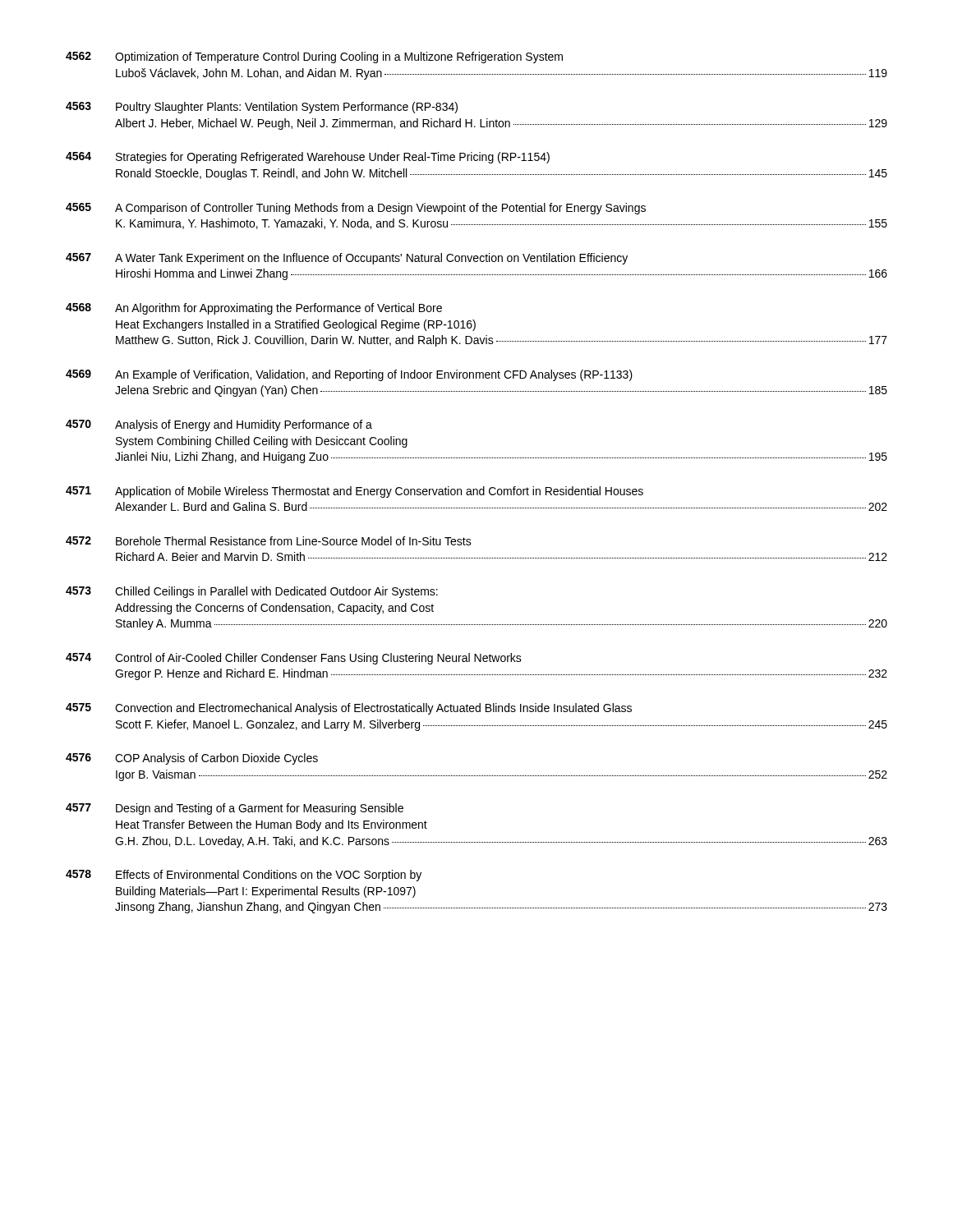Find the list item containing "4567 A Water Tank Experiment"
The width and height of the screenshot is (953, 1232).
click(x=476, y=266)
